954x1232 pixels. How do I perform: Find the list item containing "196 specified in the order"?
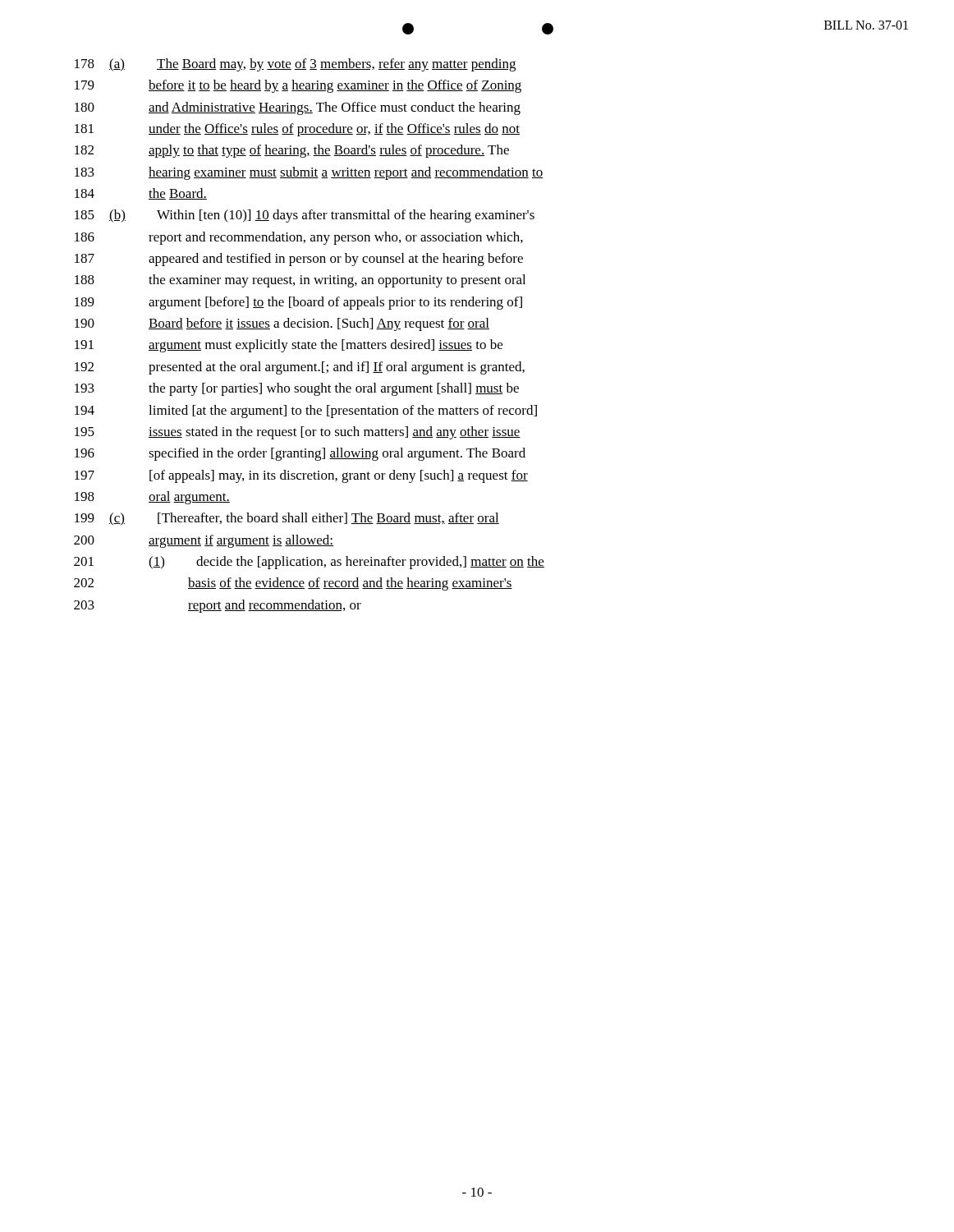point(477,454)
